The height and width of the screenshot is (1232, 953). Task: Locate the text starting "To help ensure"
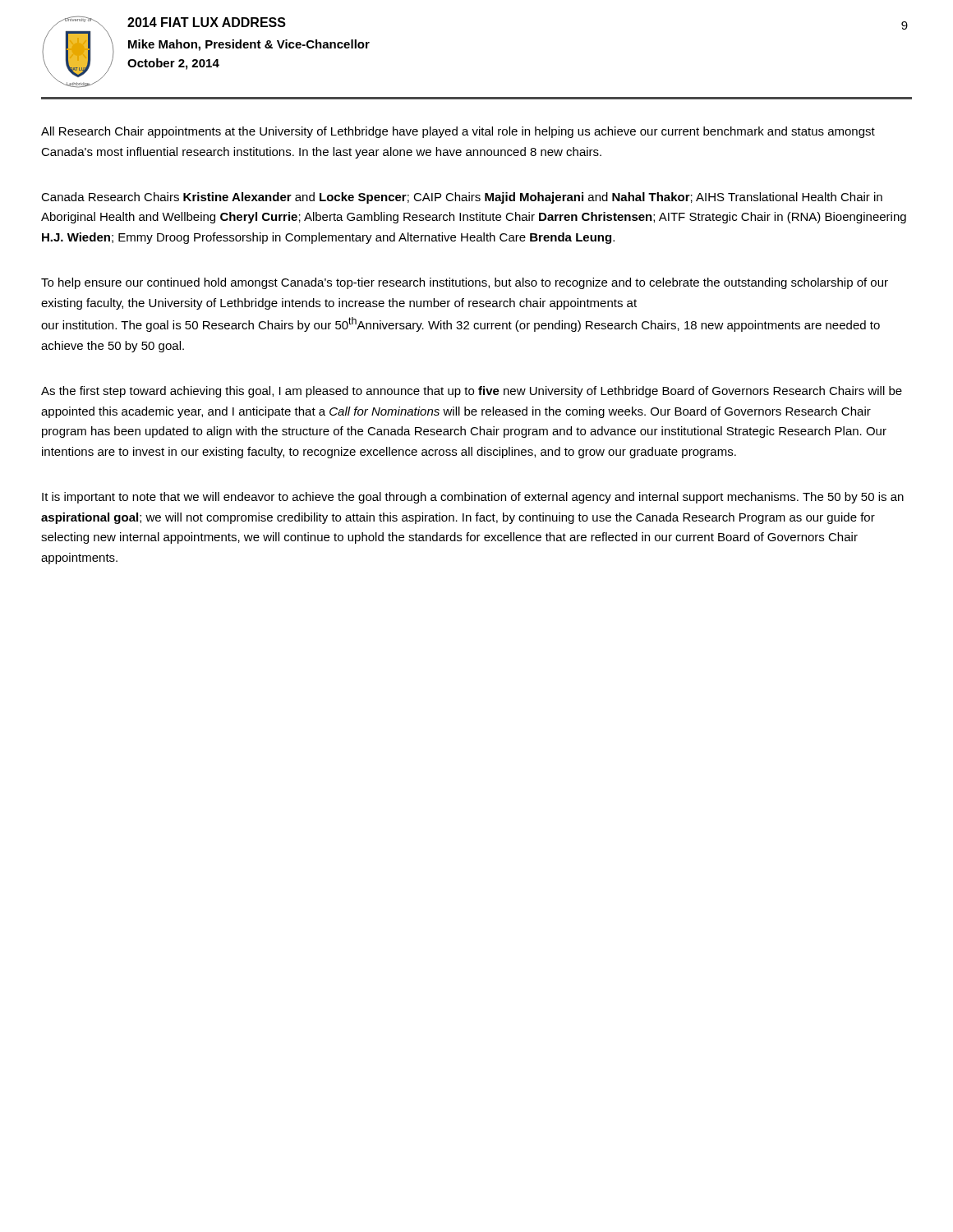coord(465,314)
